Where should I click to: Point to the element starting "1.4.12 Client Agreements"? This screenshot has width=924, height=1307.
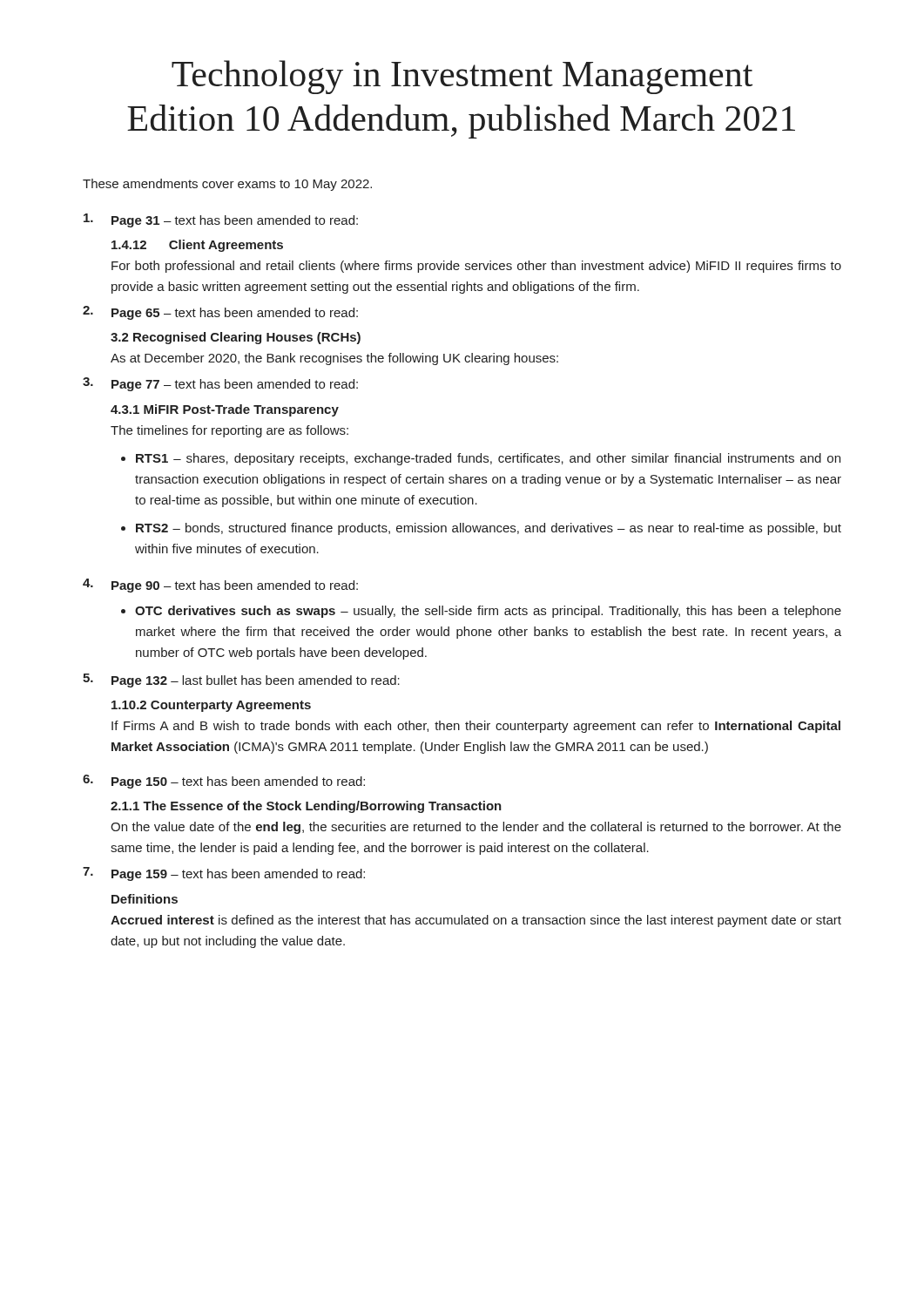coord(197,245)
